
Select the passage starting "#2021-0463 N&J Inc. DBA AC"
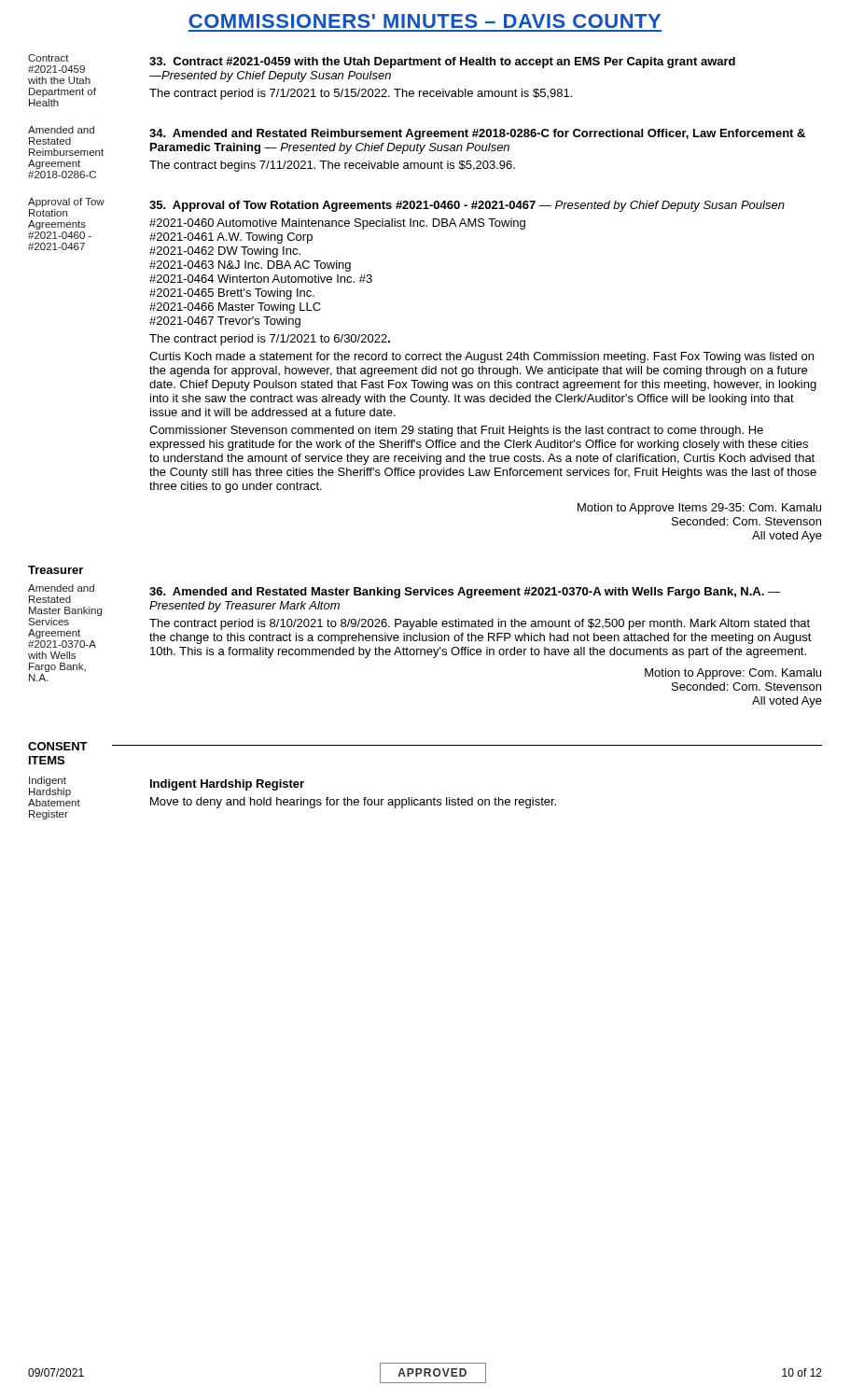coord(250,265)
